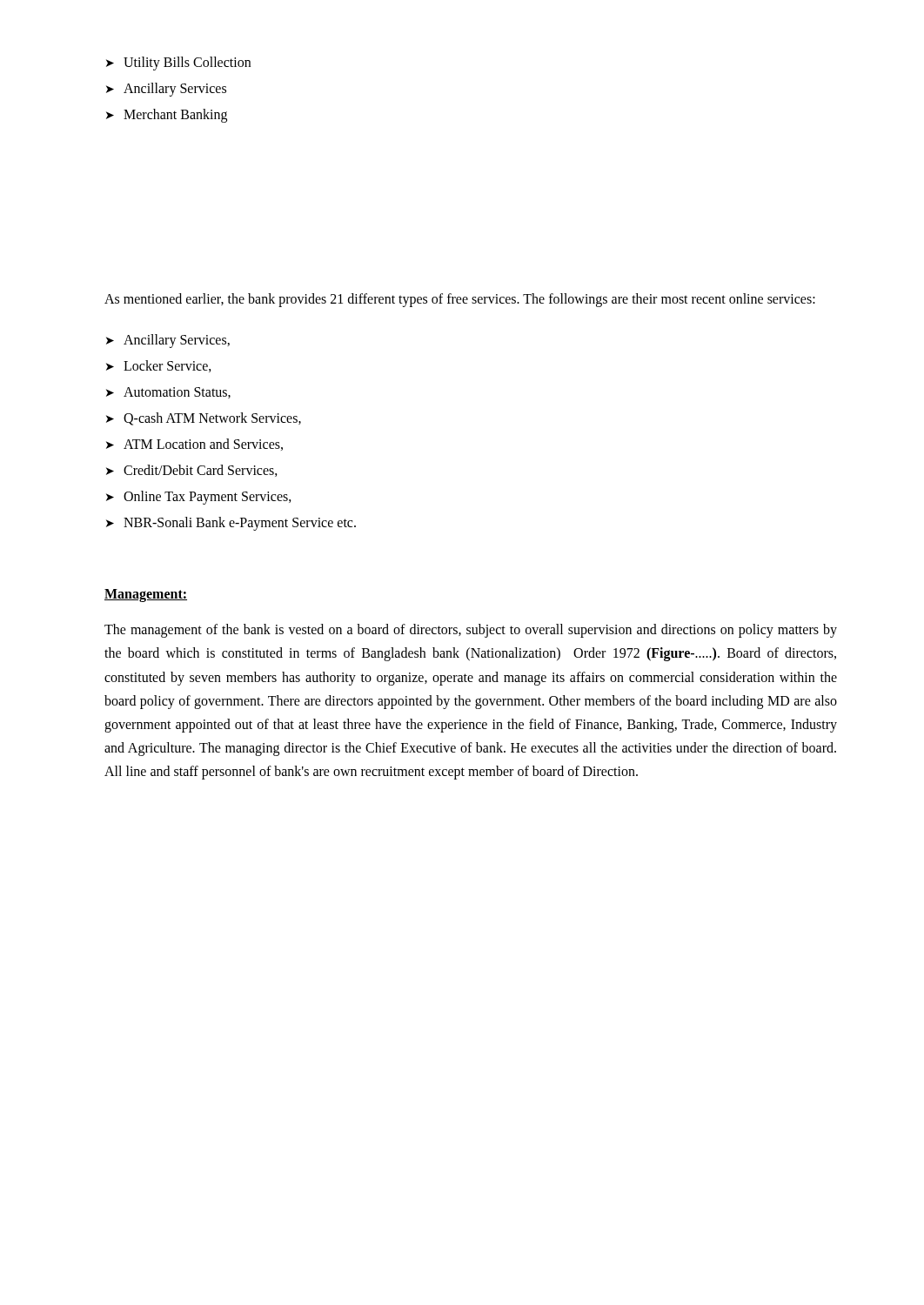Locate the text "➤ Ancillary Services,"
The width and height of the screenshot is (924, 1305).
[x=167, y=340]
